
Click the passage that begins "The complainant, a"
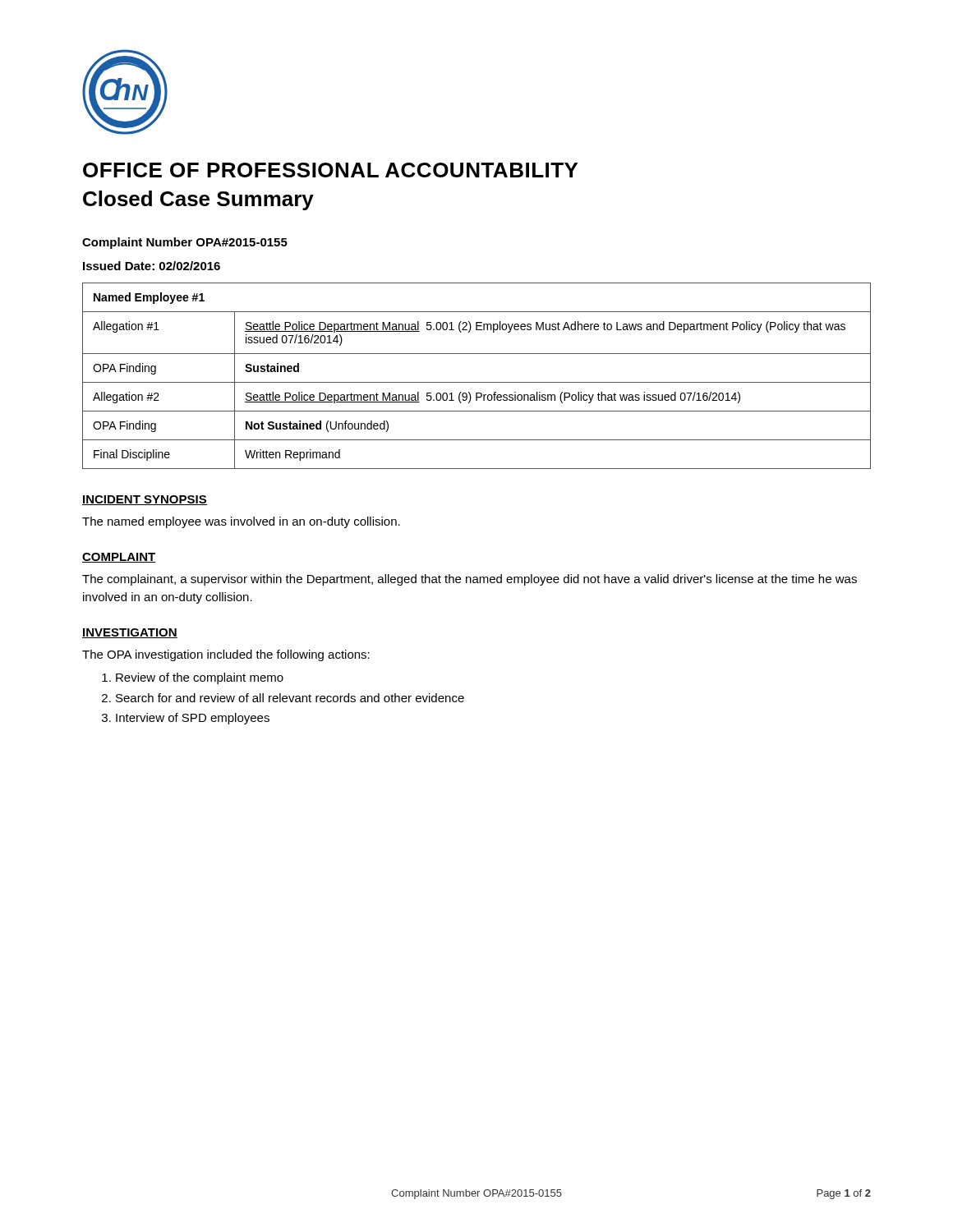[x=470, y=587]
